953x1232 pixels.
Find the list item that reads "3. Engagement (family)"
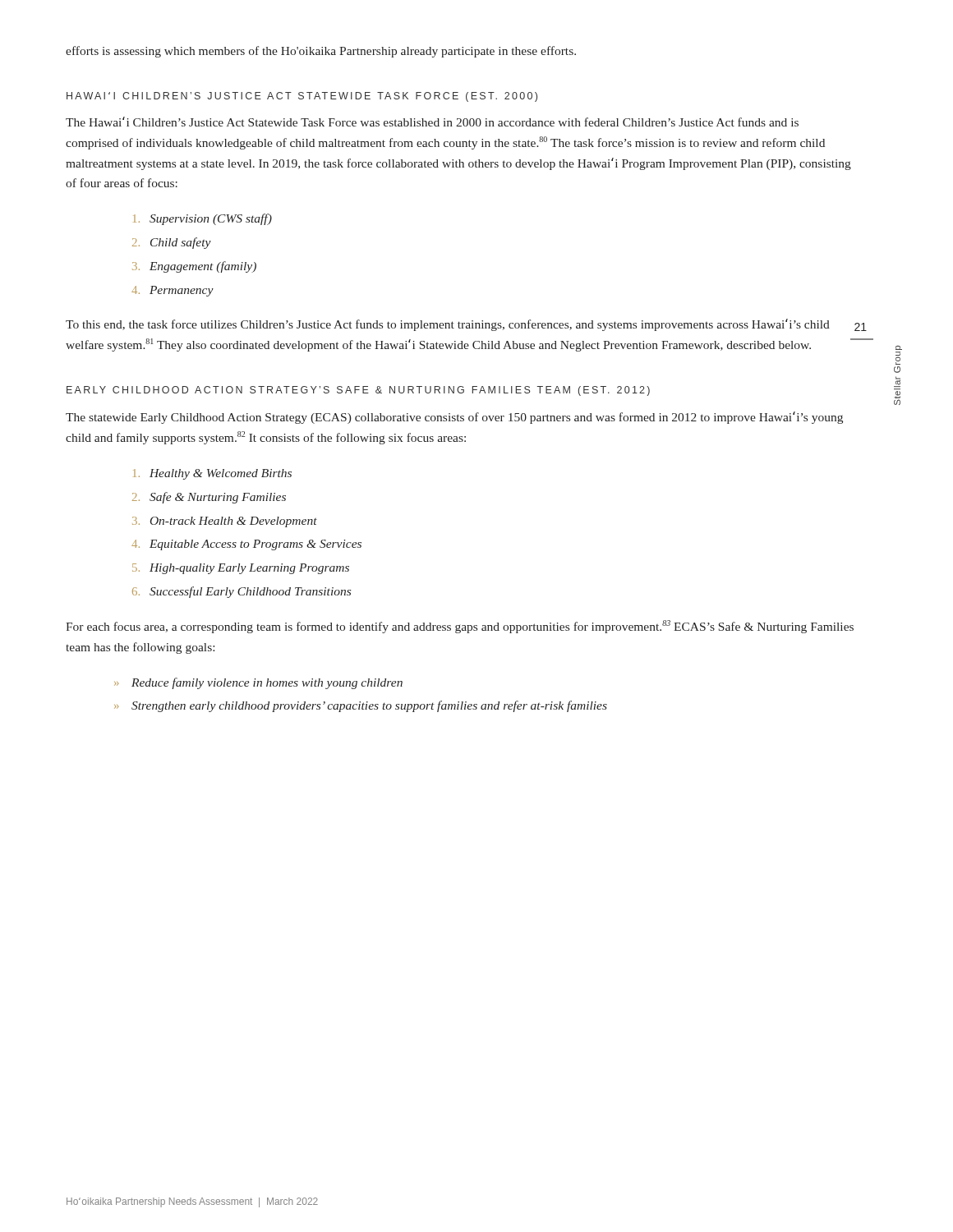194,267
